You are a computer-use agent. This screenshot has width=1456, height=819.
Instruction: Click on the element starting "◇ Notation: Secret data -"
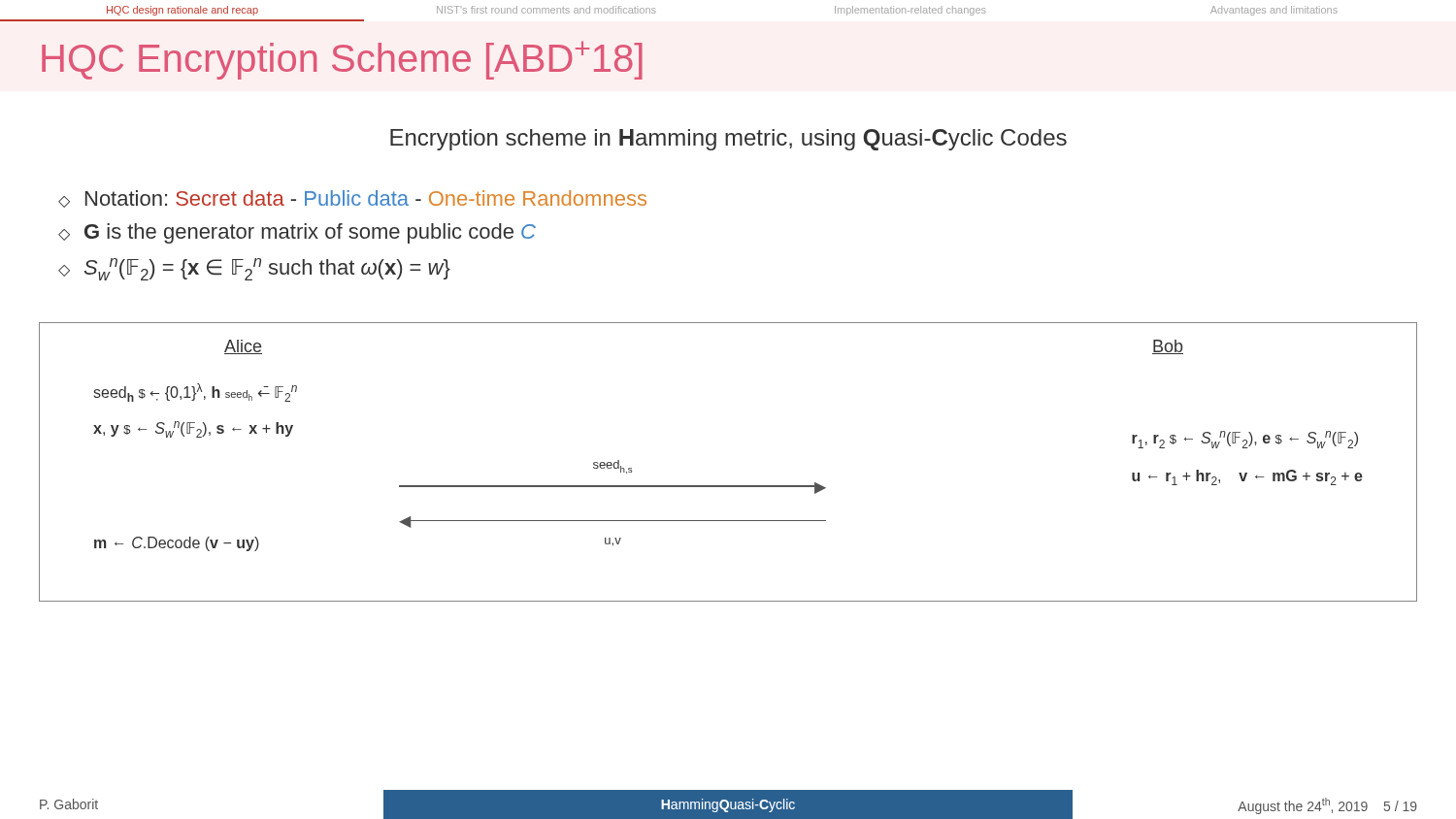click(x=353, y=199)
